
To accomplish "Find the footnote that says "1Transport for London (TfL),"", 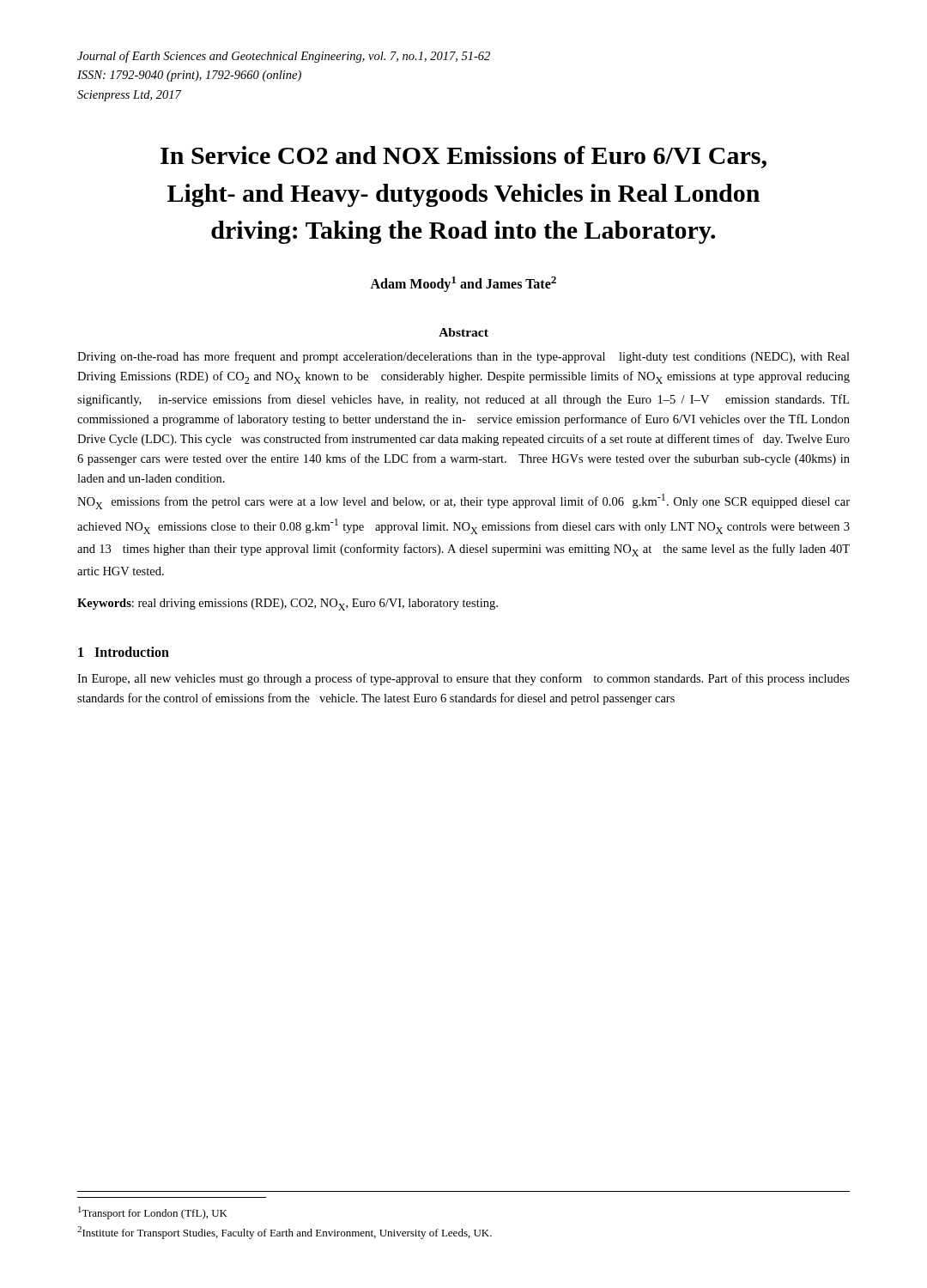I will [x=285, y=1218].
